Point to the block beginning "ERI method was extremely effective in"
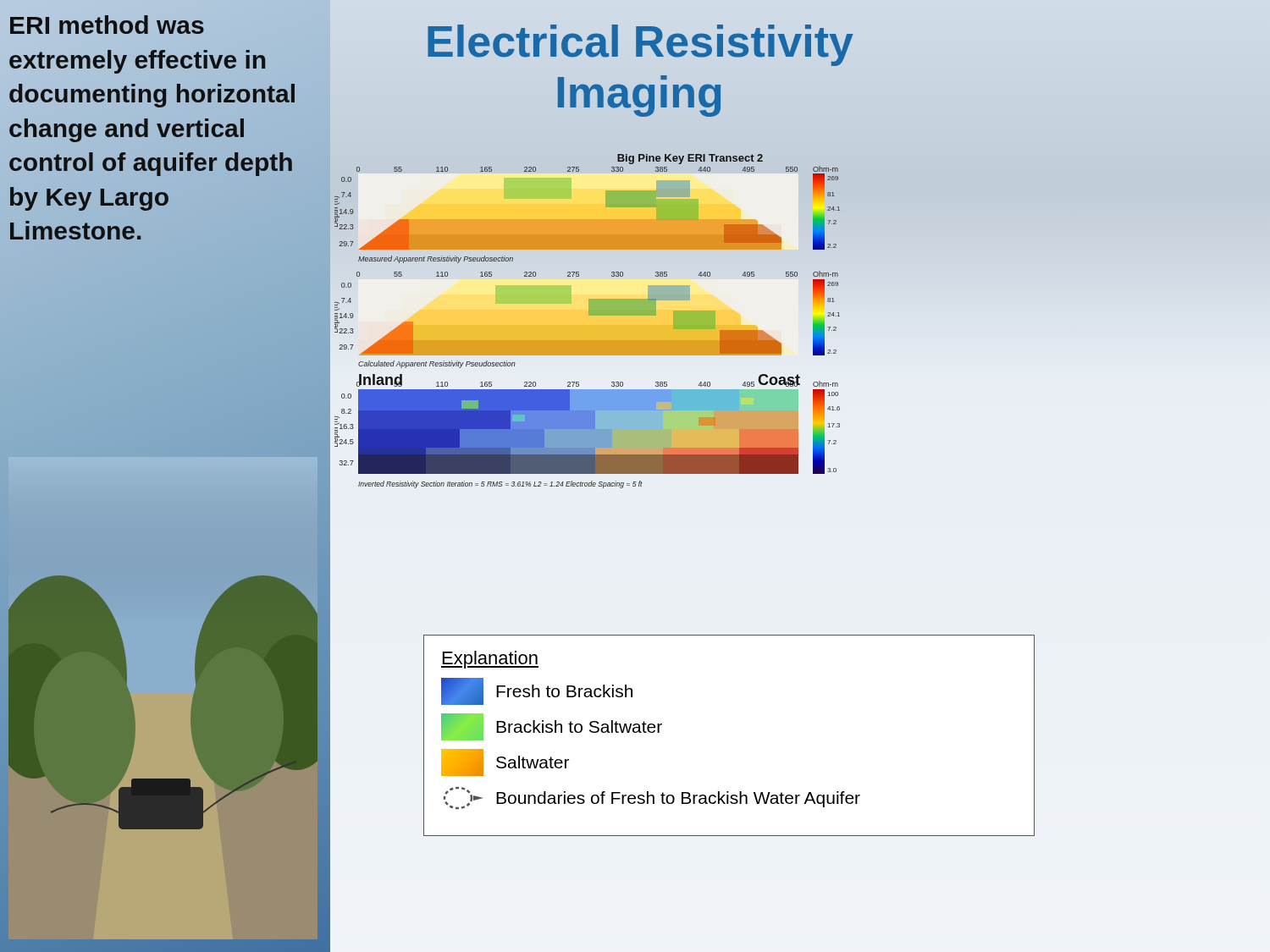 [x=152, y=128]
